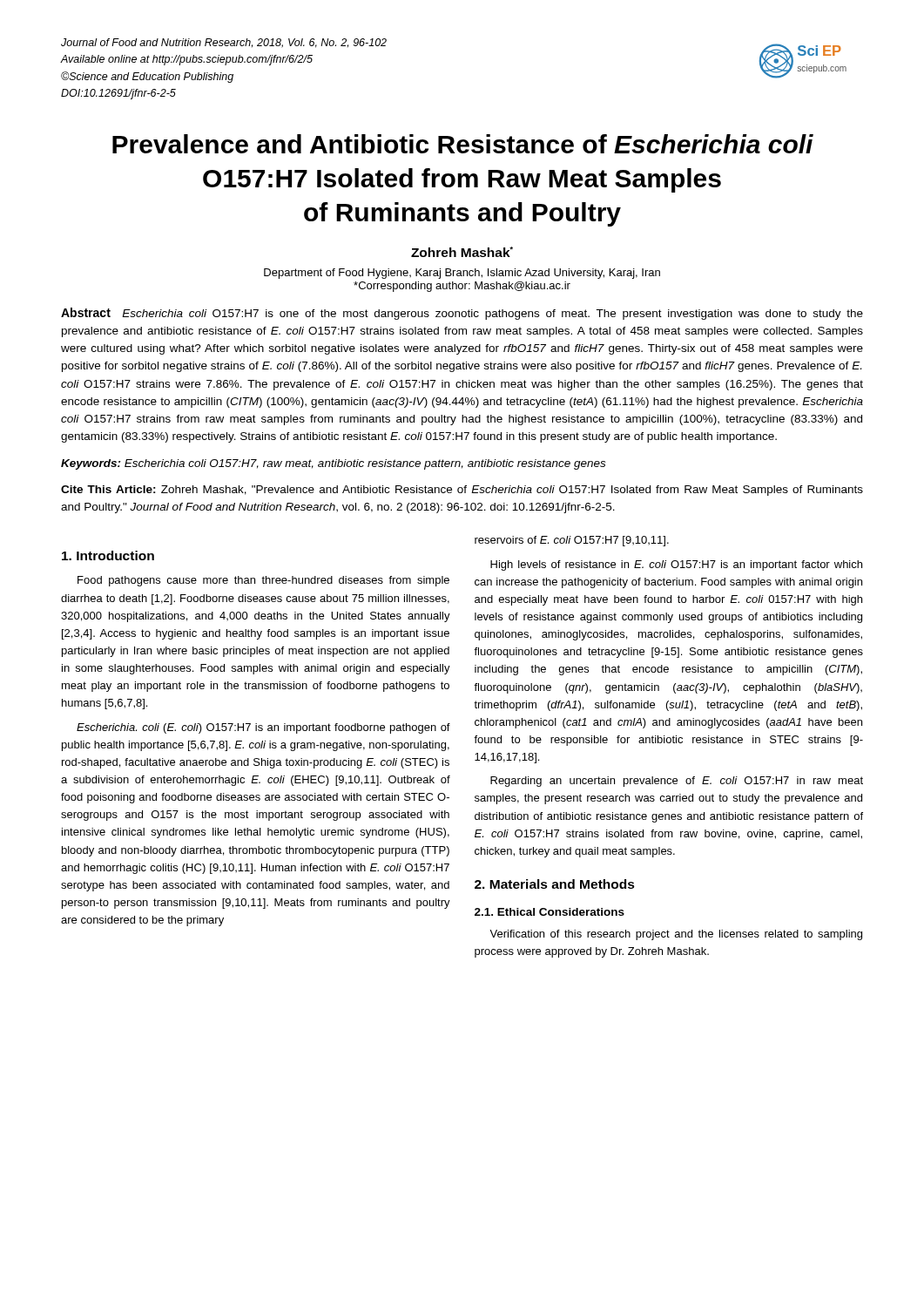The width and height of the screenshot is (924, 1307).
Task: Where does it say "Zohreh Mashak*"?
Action: point(462,252)
